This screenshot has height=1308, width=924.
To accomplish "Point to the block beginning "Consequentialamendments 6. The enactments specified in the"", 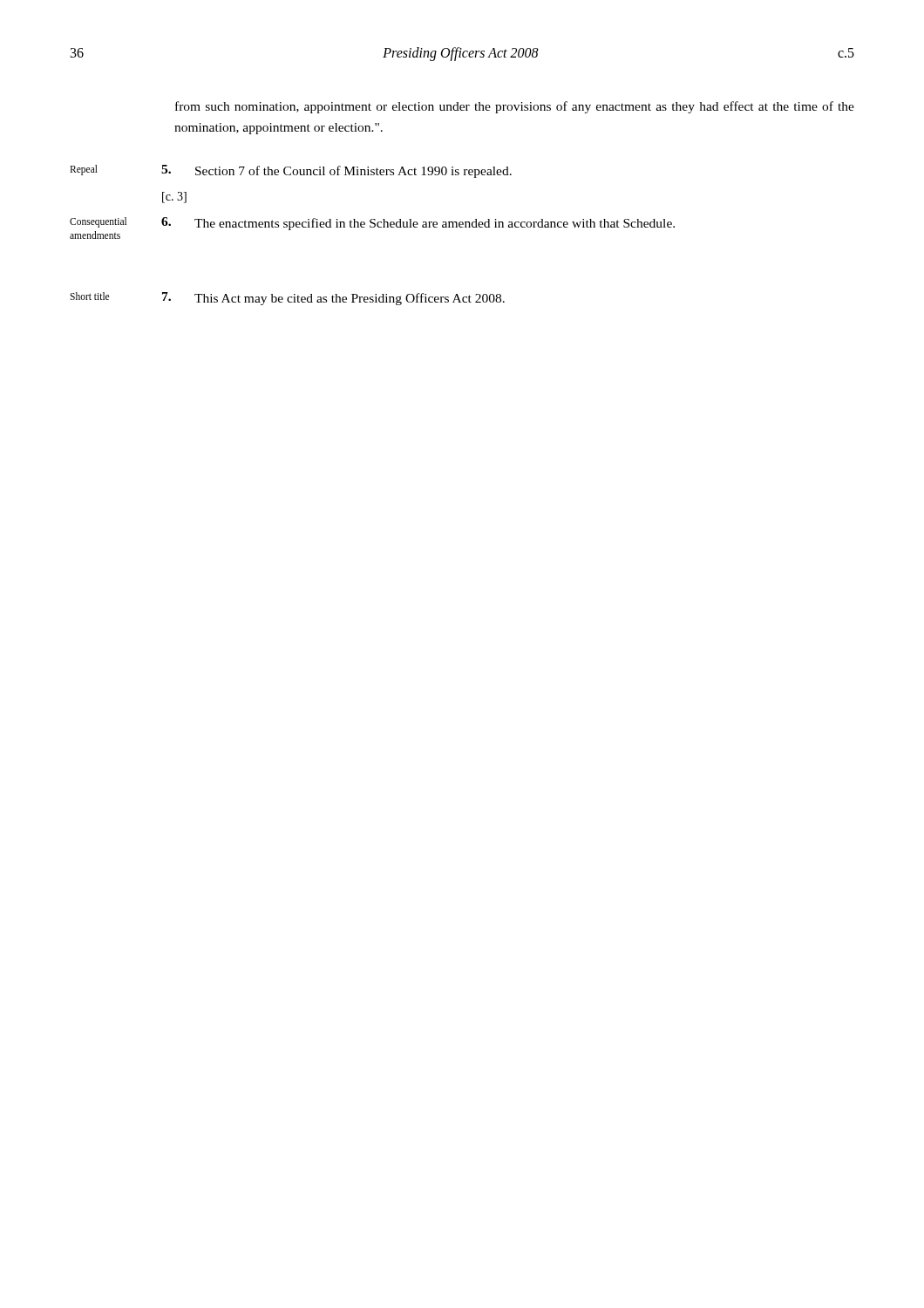I will 462,228.
